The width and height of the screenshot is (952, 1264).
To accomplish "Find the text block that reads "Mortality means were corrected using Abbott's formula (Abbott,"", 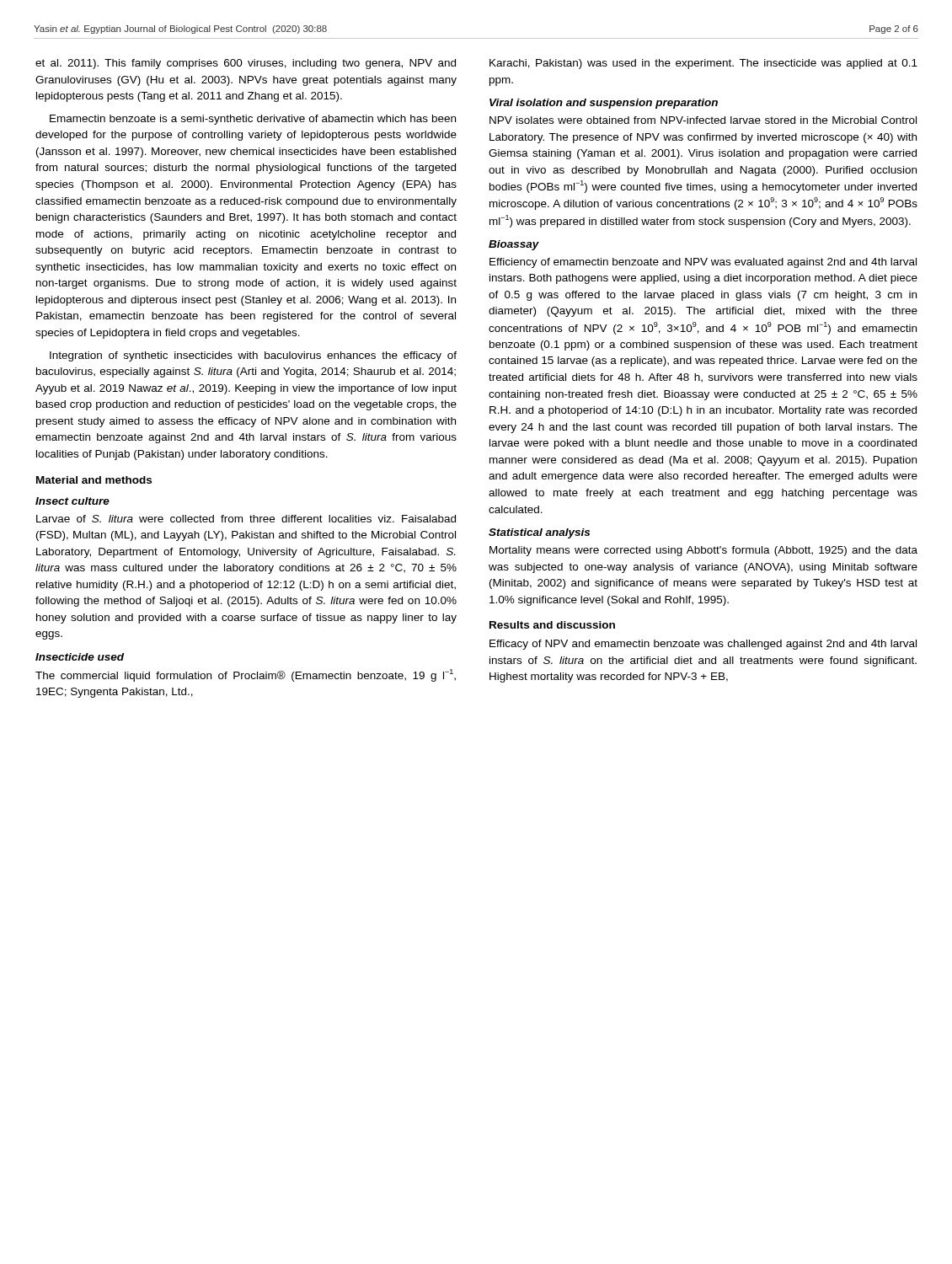I will [703, 575].
